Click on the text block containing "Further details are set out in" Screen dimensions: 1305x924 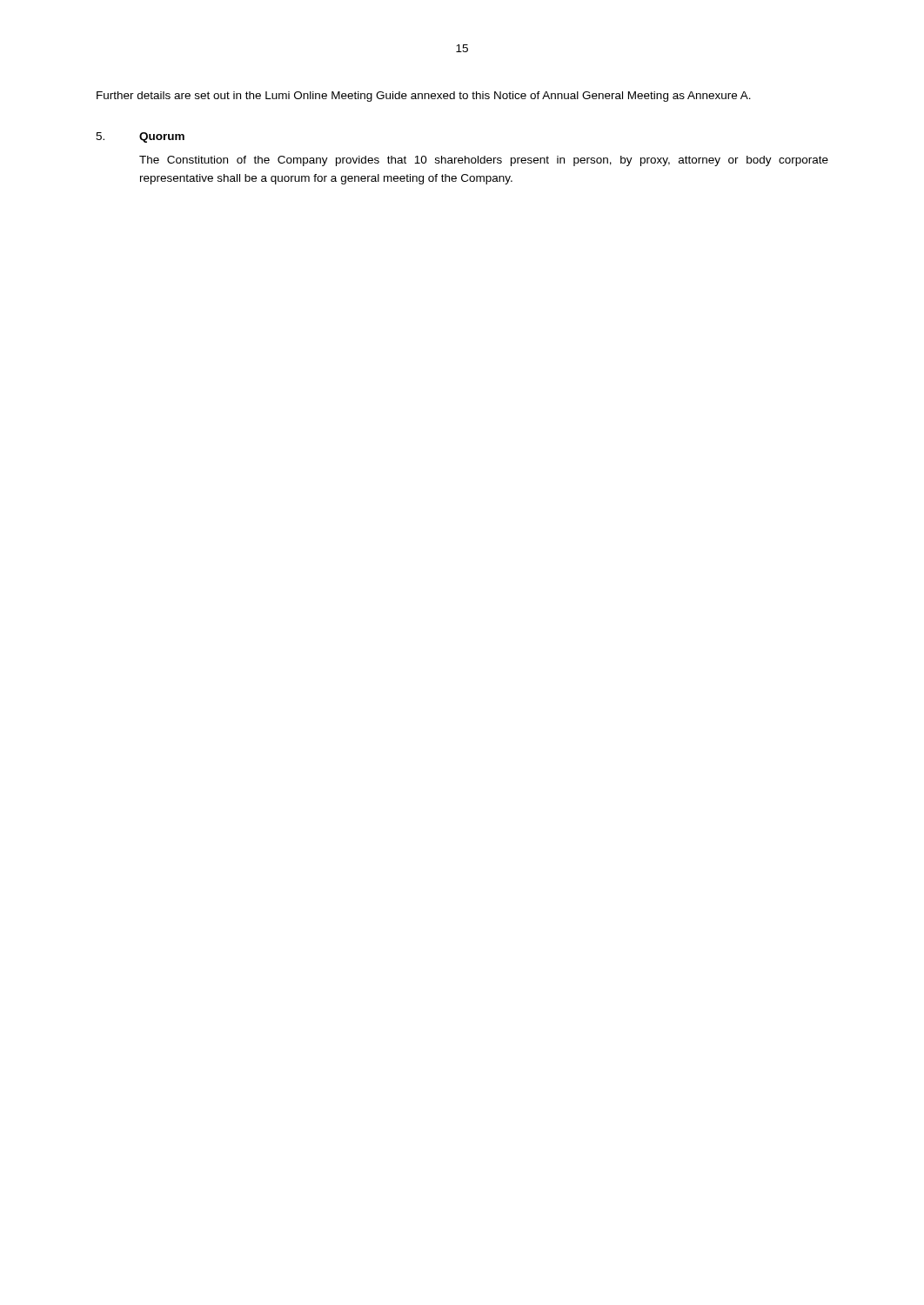click(x=423, y=95)
